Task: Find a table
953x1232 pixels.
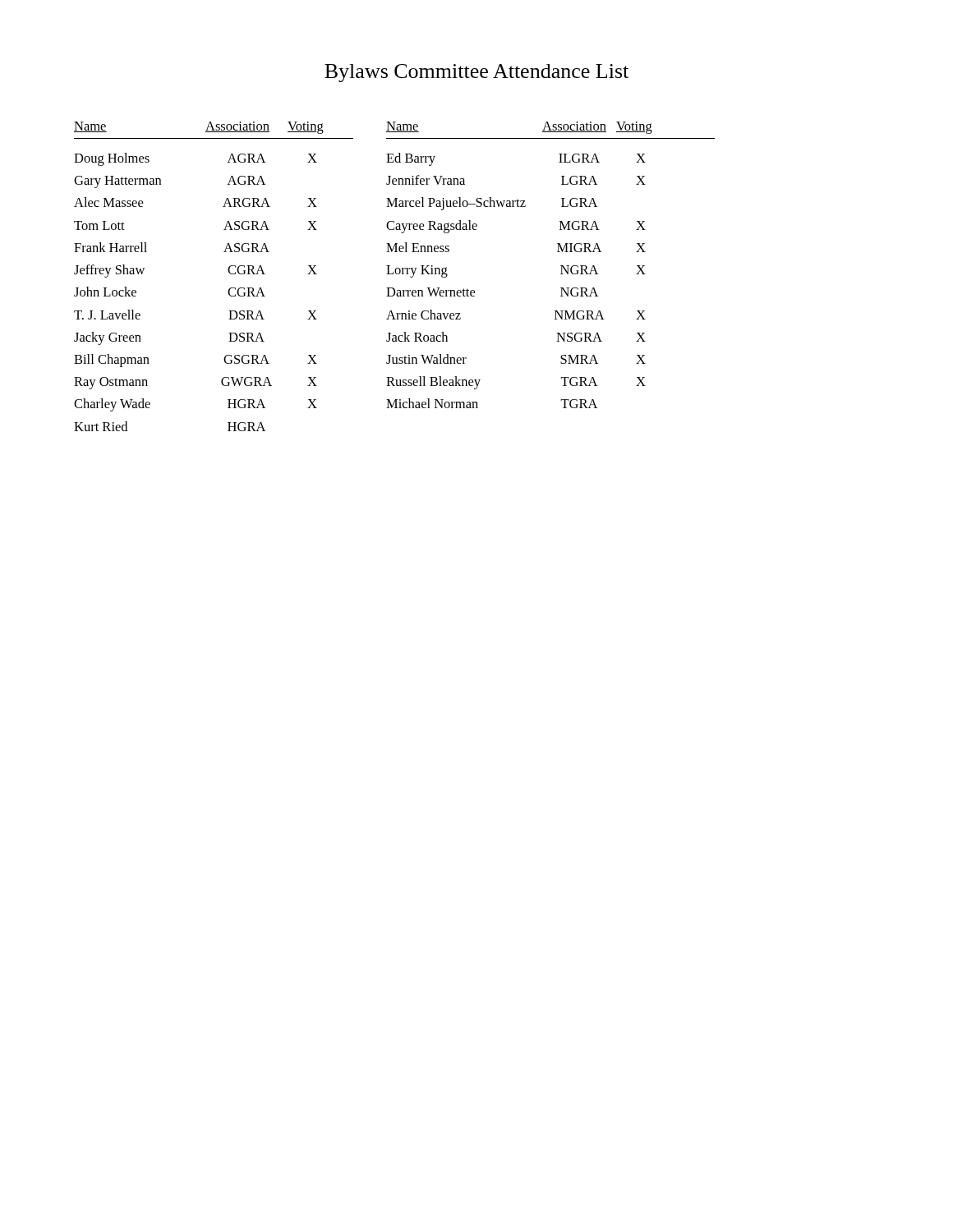Action: pos(476,274)
